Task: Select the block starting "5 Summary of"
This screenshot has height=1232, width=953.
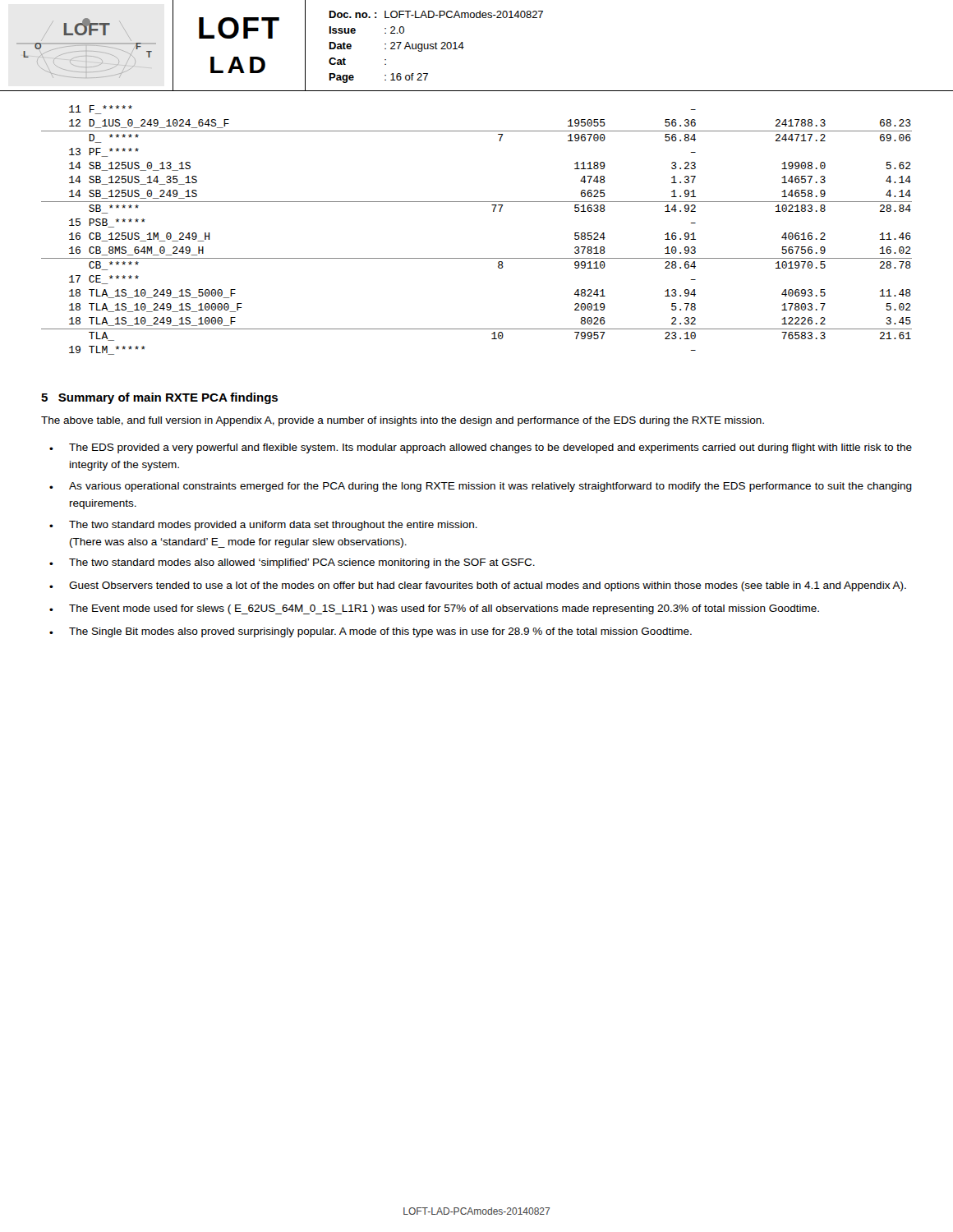Action: click(160, 397)
